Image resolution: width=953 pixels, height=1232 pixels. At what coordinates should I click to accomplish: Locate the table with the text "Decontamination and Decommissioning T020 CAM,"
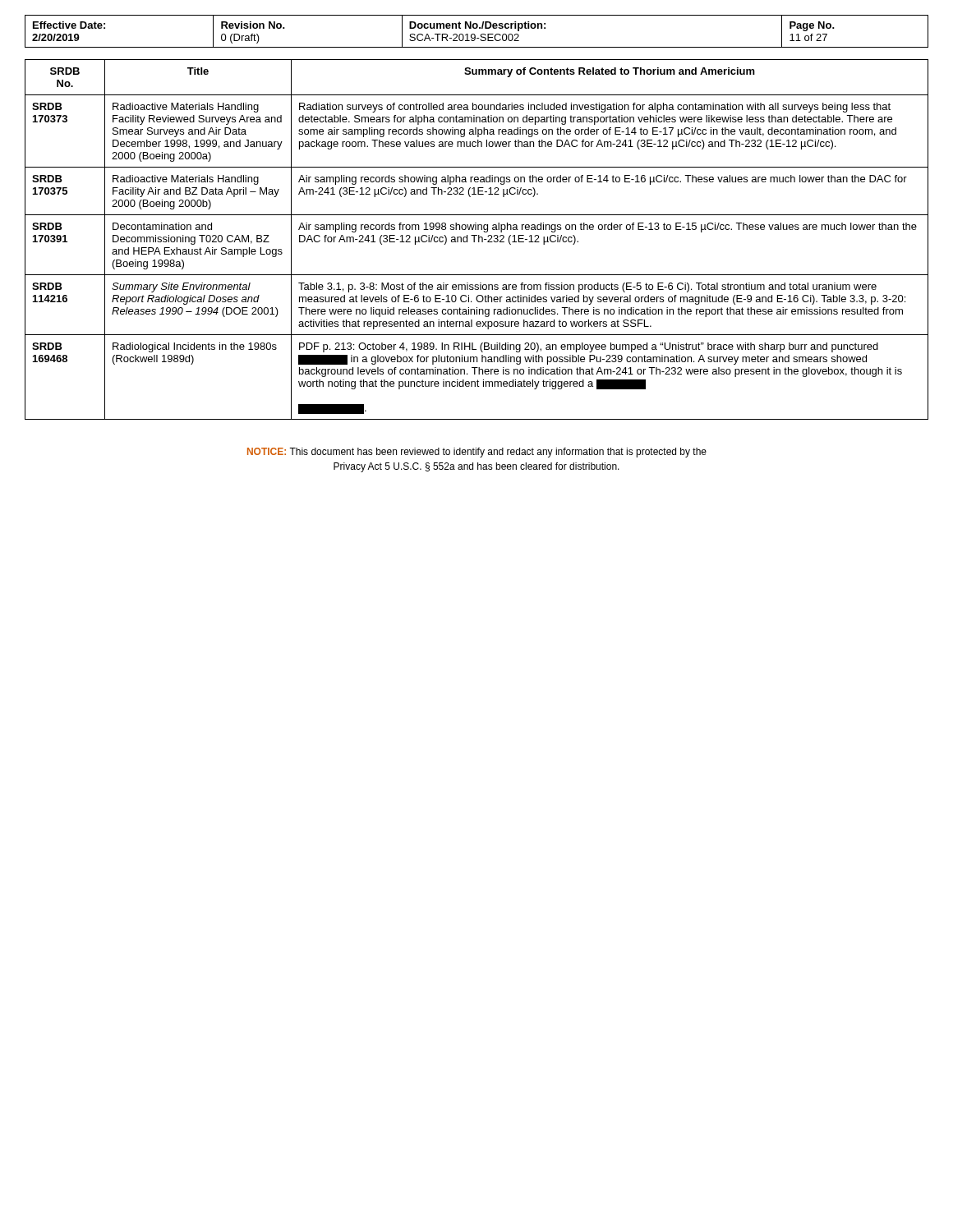tap(476, 239)
